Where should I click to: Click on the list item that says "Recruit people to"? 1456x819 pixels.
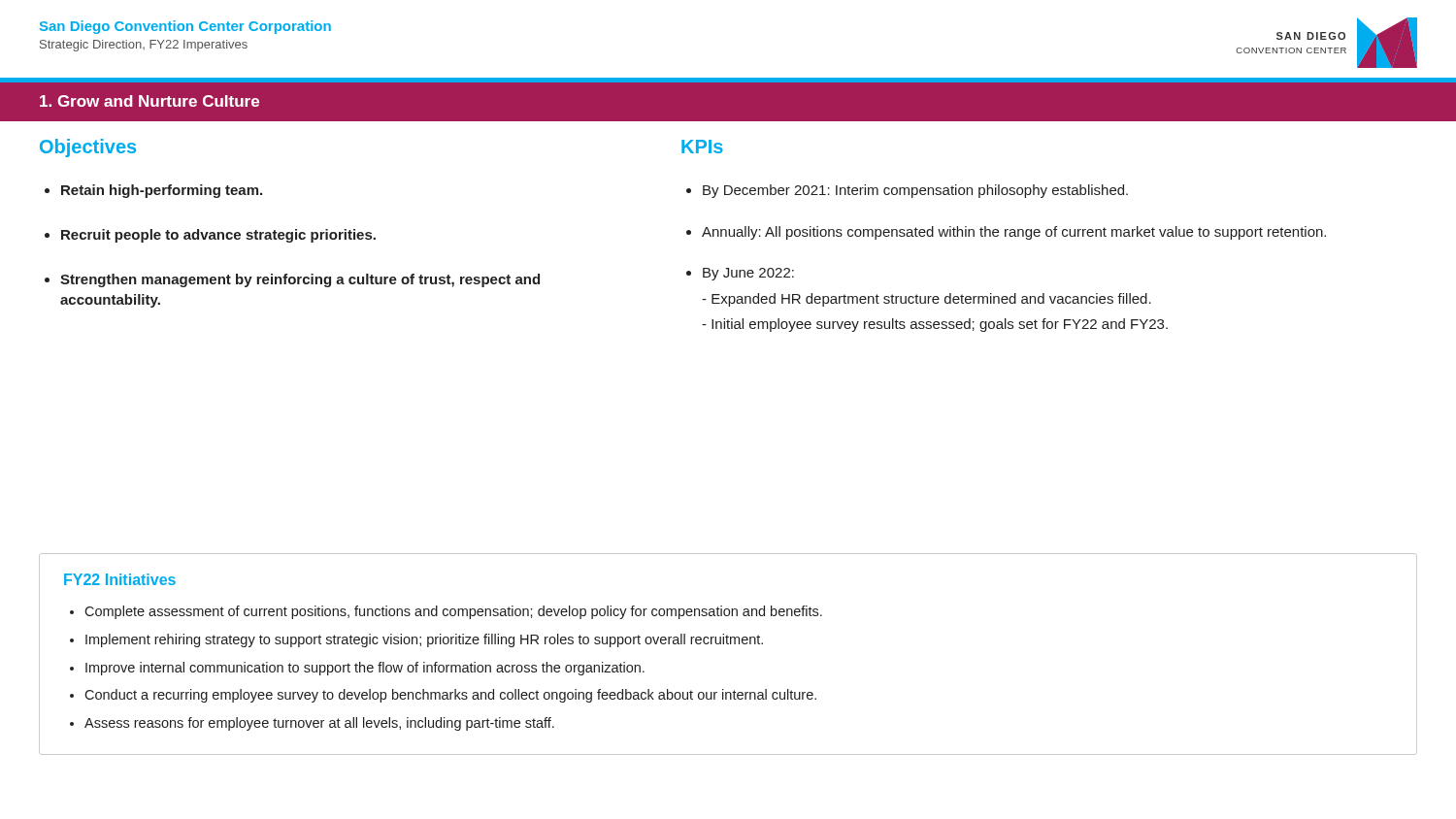click(218, 234)
